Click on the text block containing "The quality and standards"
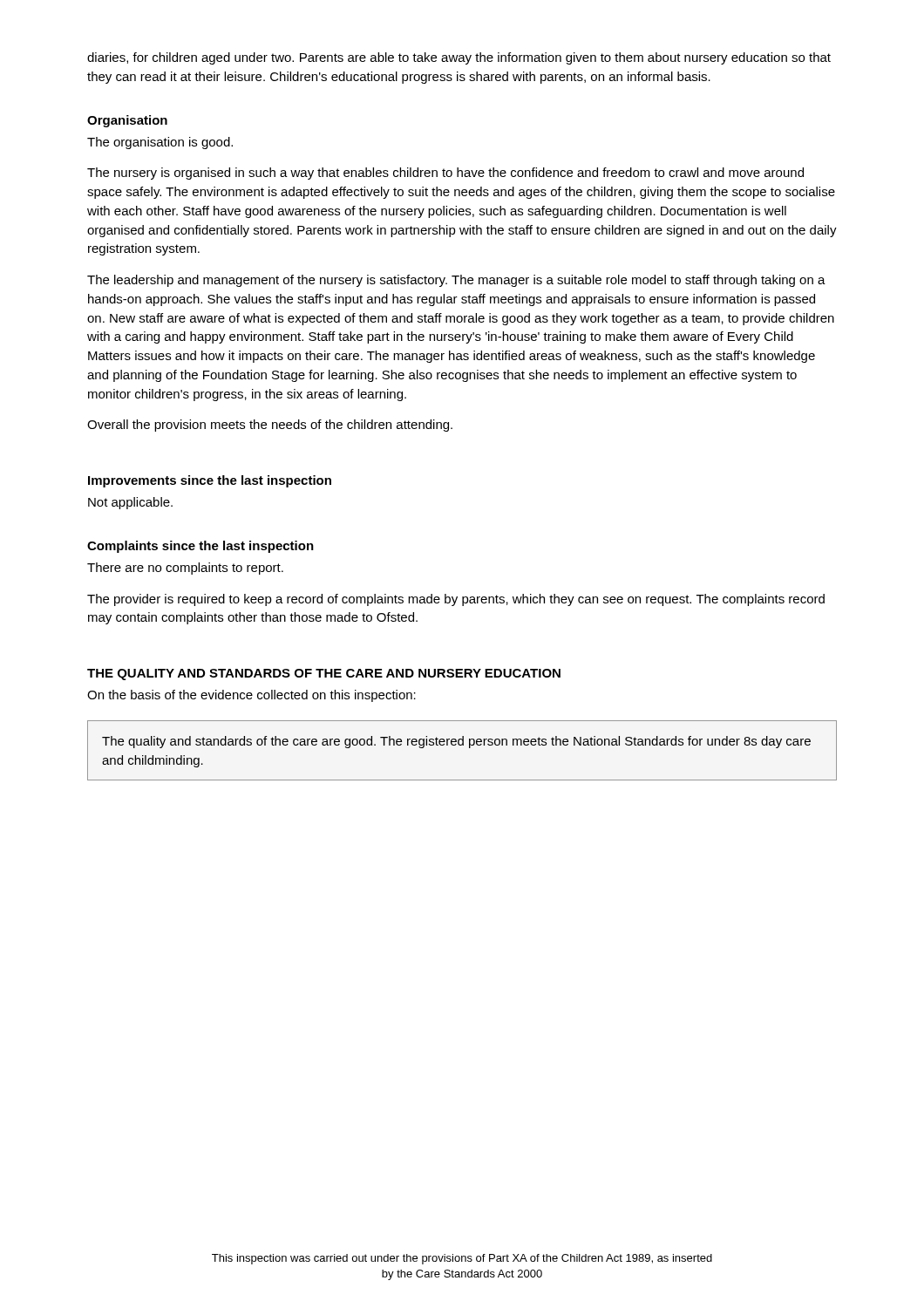The height and width of the screenshot is (1308, 924). [x=457, y=750]
